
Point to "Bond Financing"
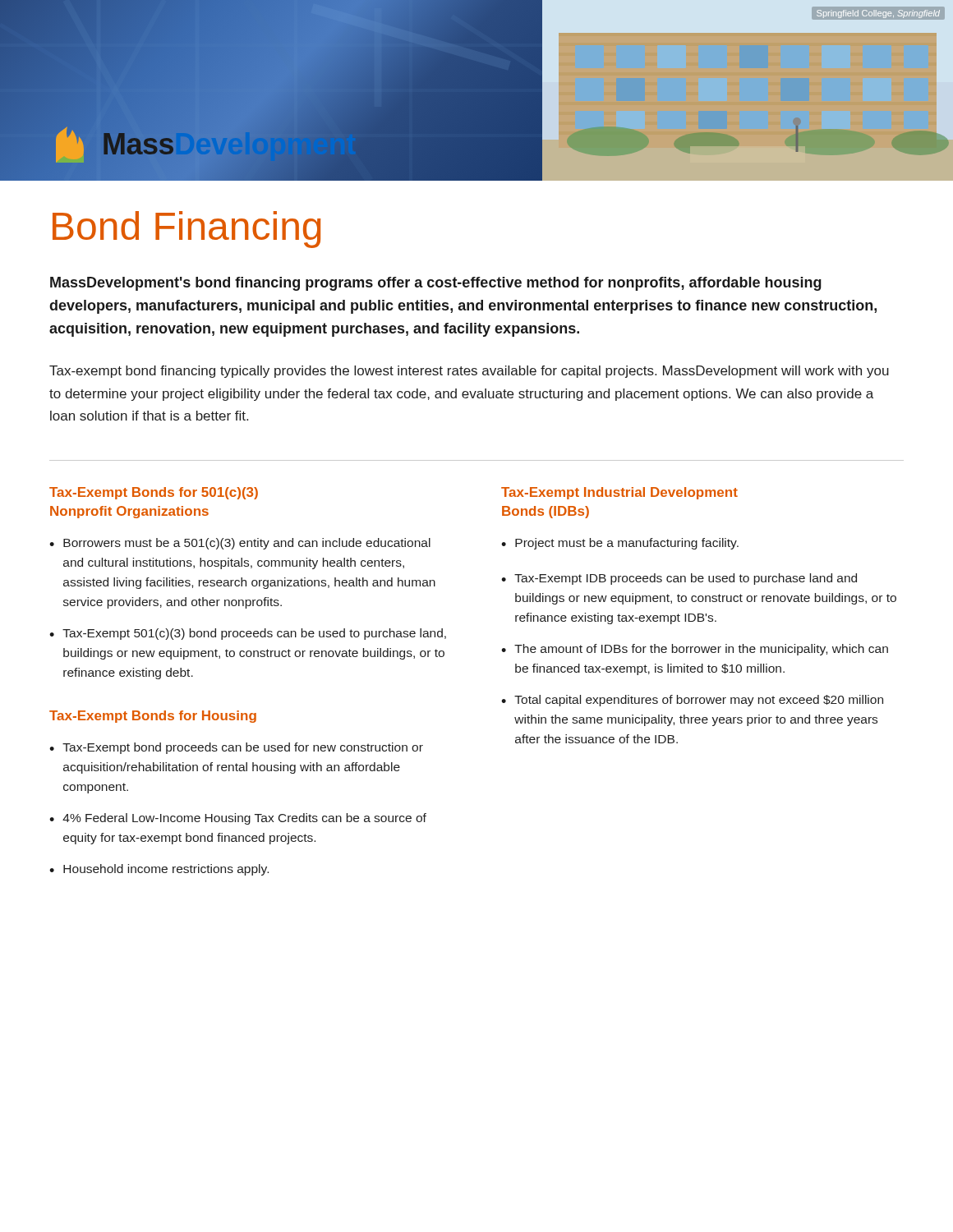(x=186, y=227)
